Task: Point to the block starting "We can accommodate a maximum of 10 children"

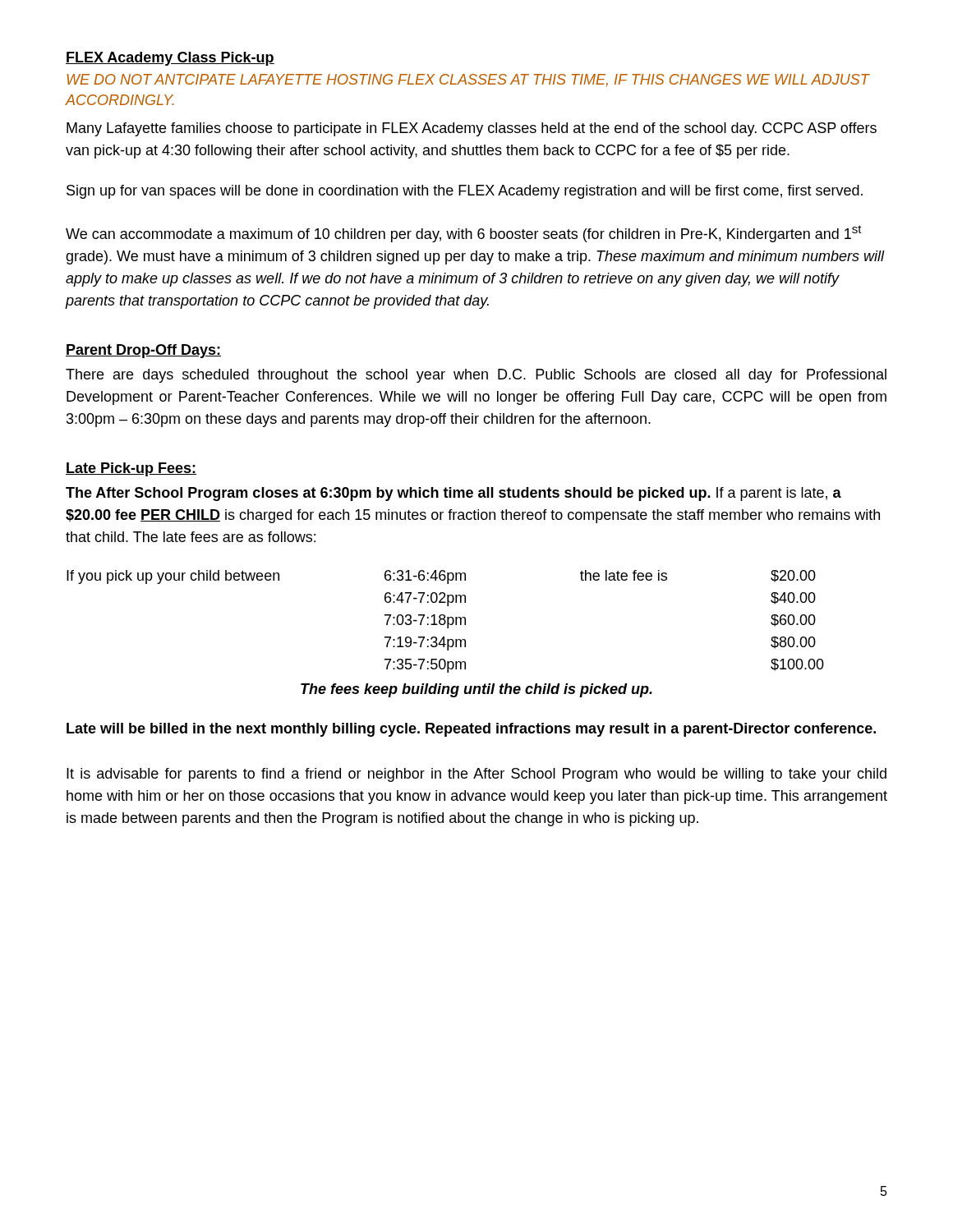Action: [x=475, y=266]
